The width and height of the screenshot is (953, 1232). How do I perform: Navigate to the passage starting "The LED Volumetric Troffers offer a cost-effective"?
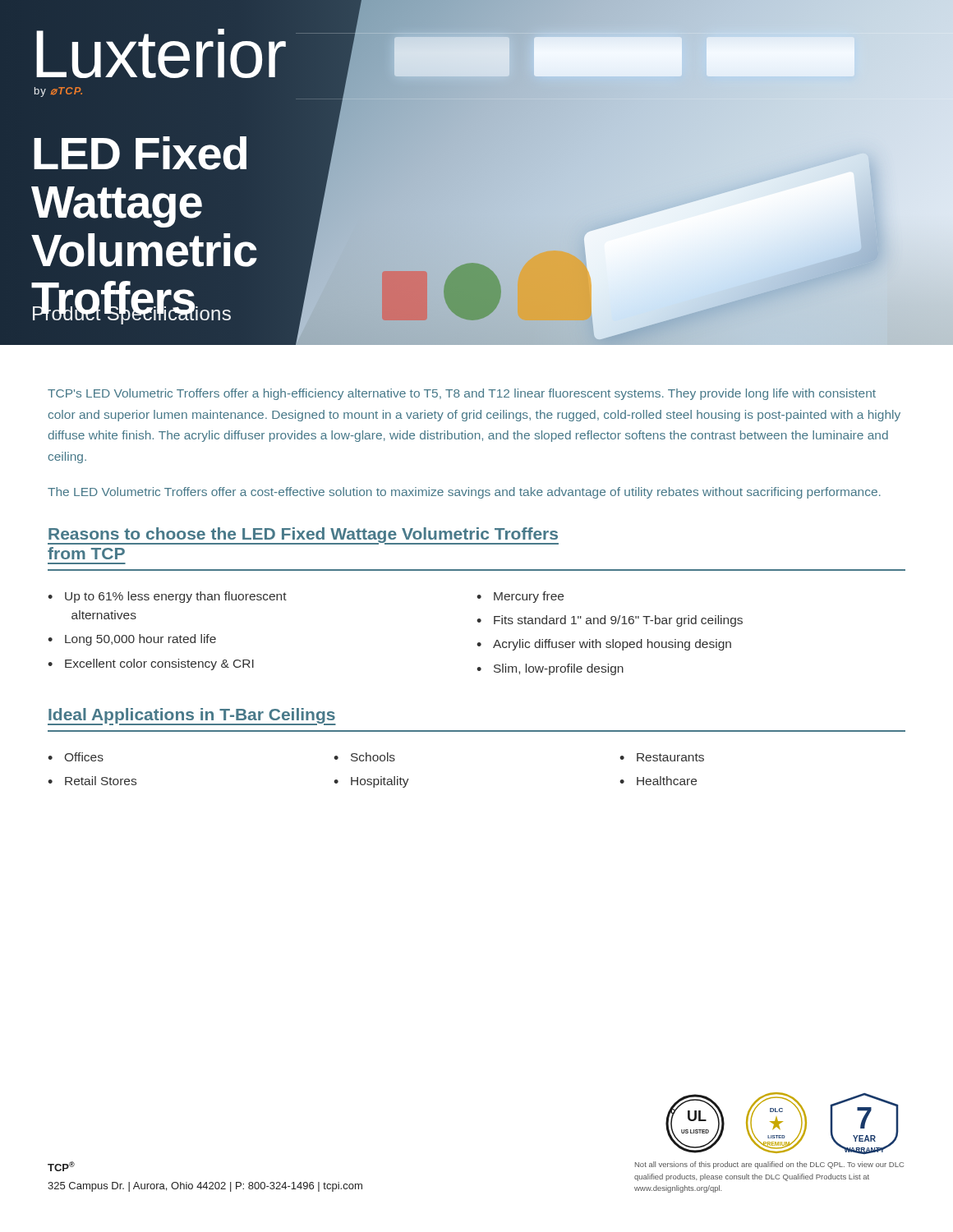[465, 492]
